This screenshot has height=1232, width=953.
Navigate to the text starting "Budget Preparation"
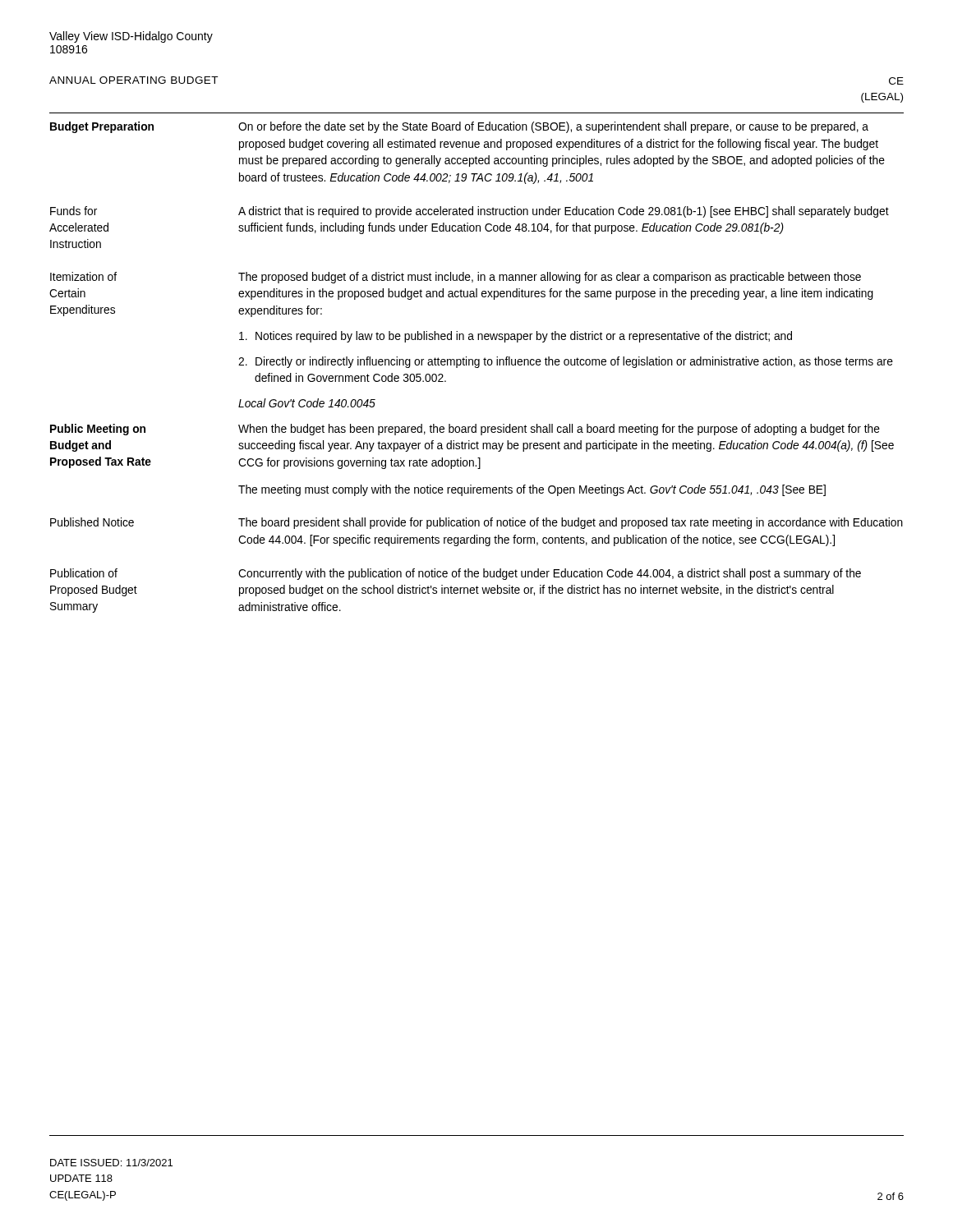pyautogui.click(x=102, y=127)
